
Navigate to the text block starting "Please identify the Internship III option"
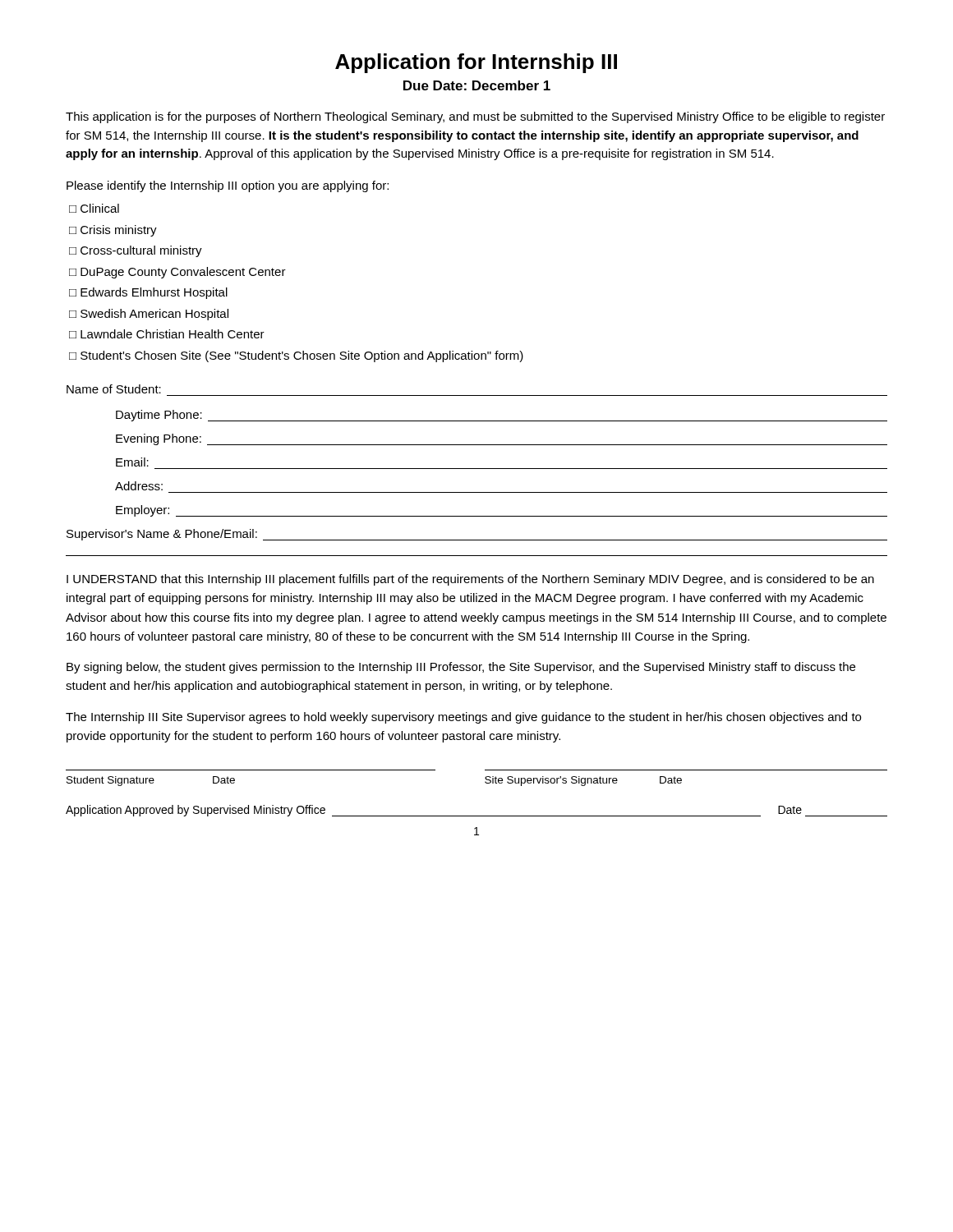[x=228, y=185]
